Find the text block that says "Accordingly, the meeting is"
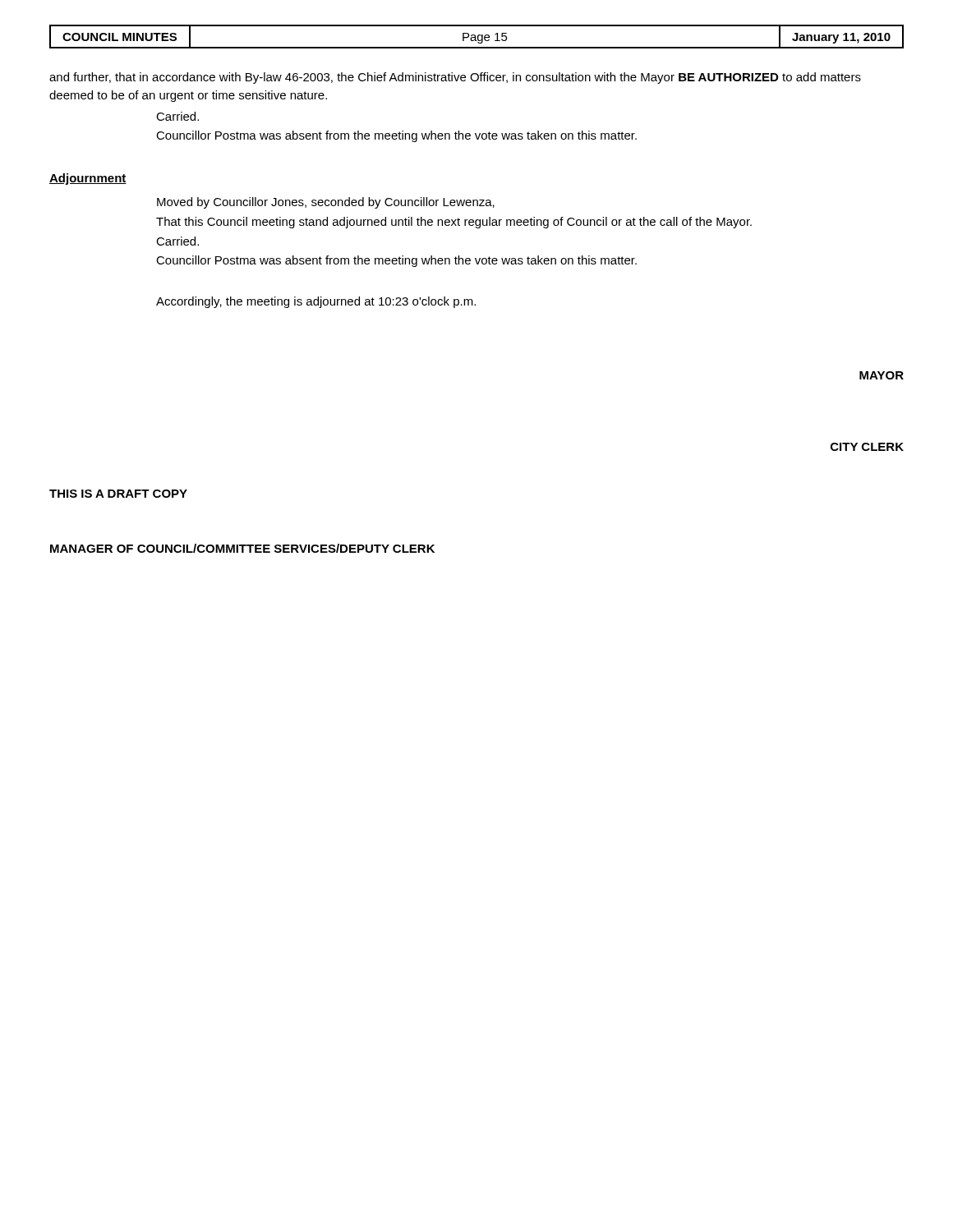This screenshot has width=953, height=1232. (x=316, y=301)
